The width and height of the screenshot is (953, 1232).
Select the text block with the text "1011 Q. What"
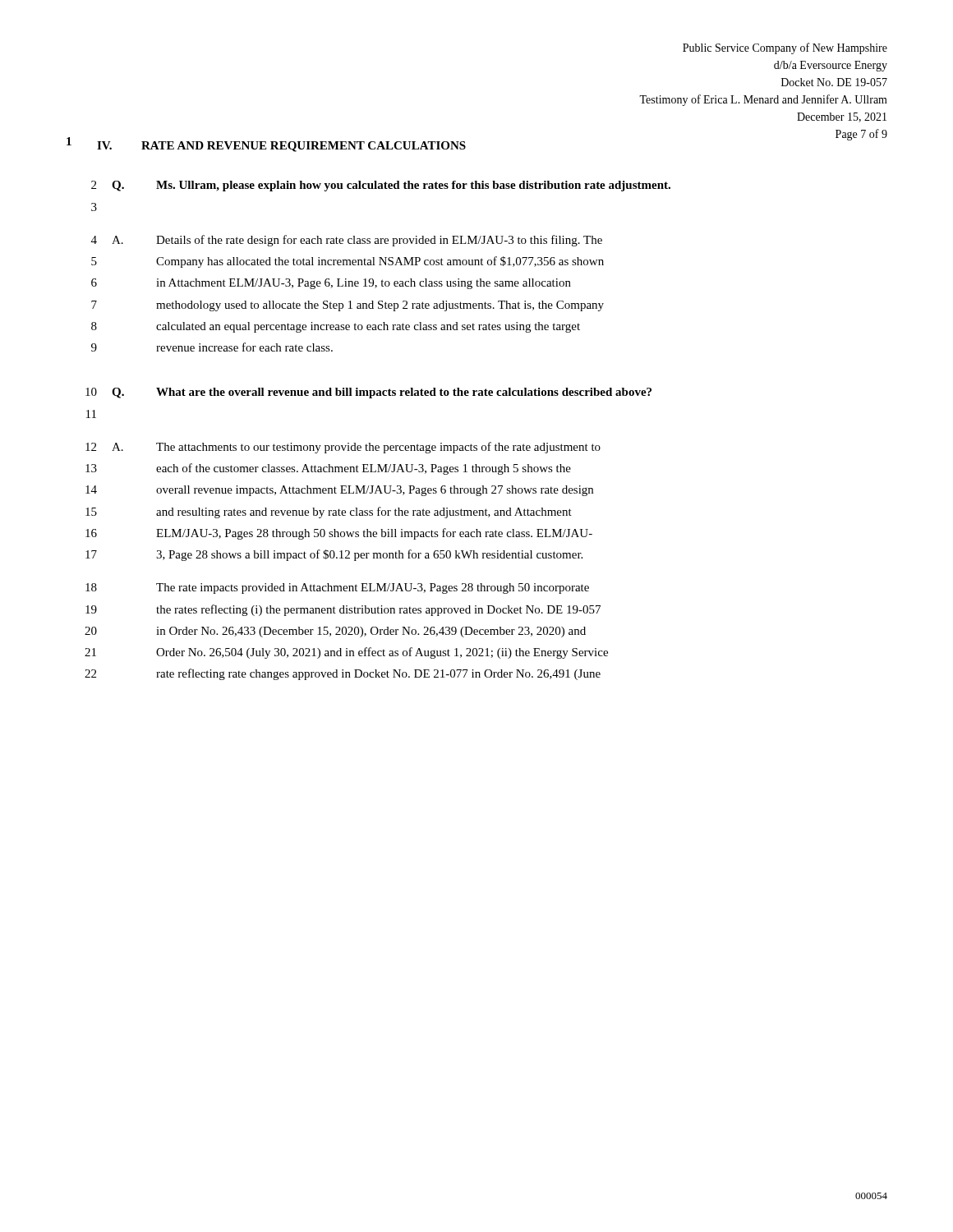(476, 403)
